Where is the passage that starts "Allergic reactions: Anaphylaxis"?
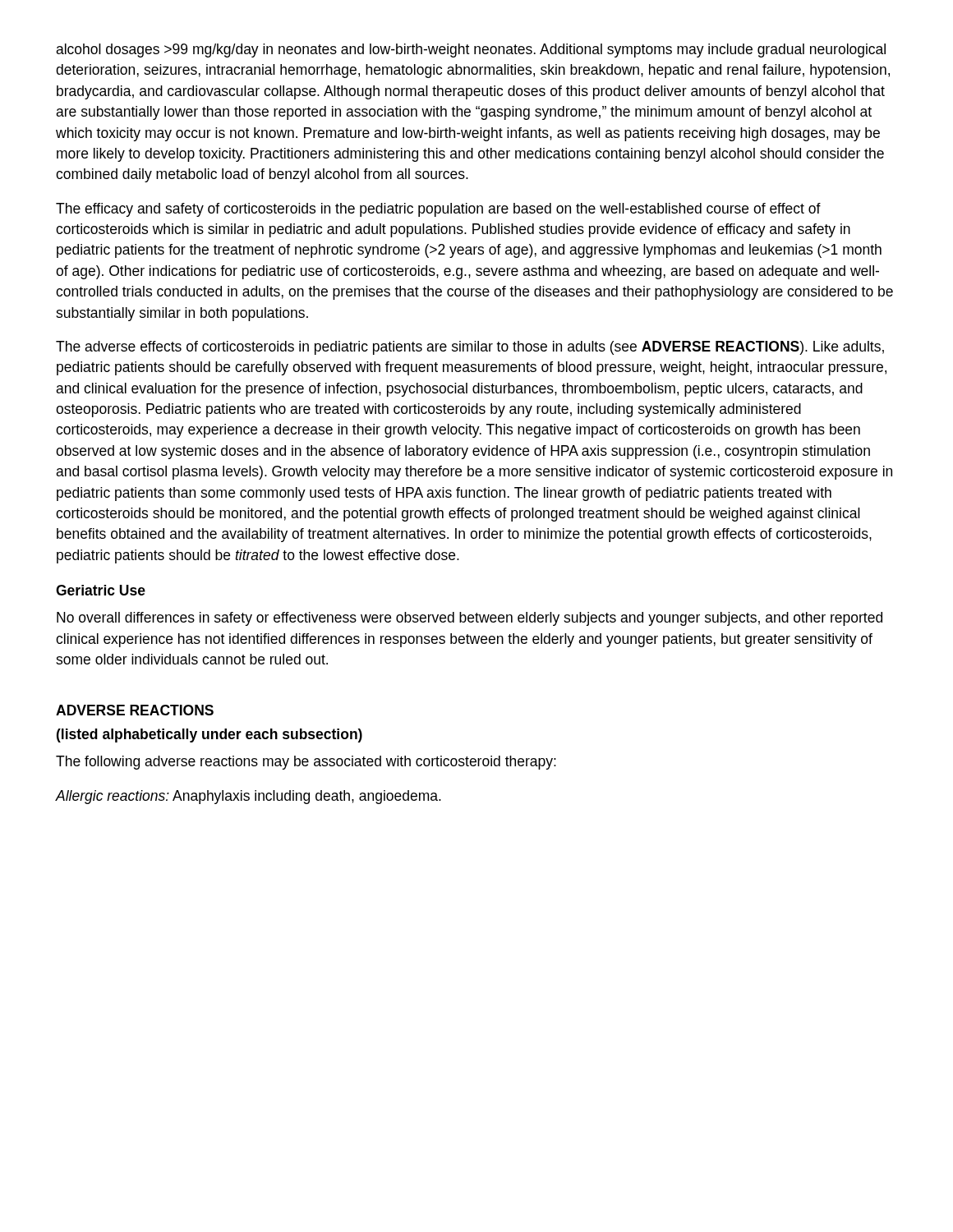 [x=248, y=797]
